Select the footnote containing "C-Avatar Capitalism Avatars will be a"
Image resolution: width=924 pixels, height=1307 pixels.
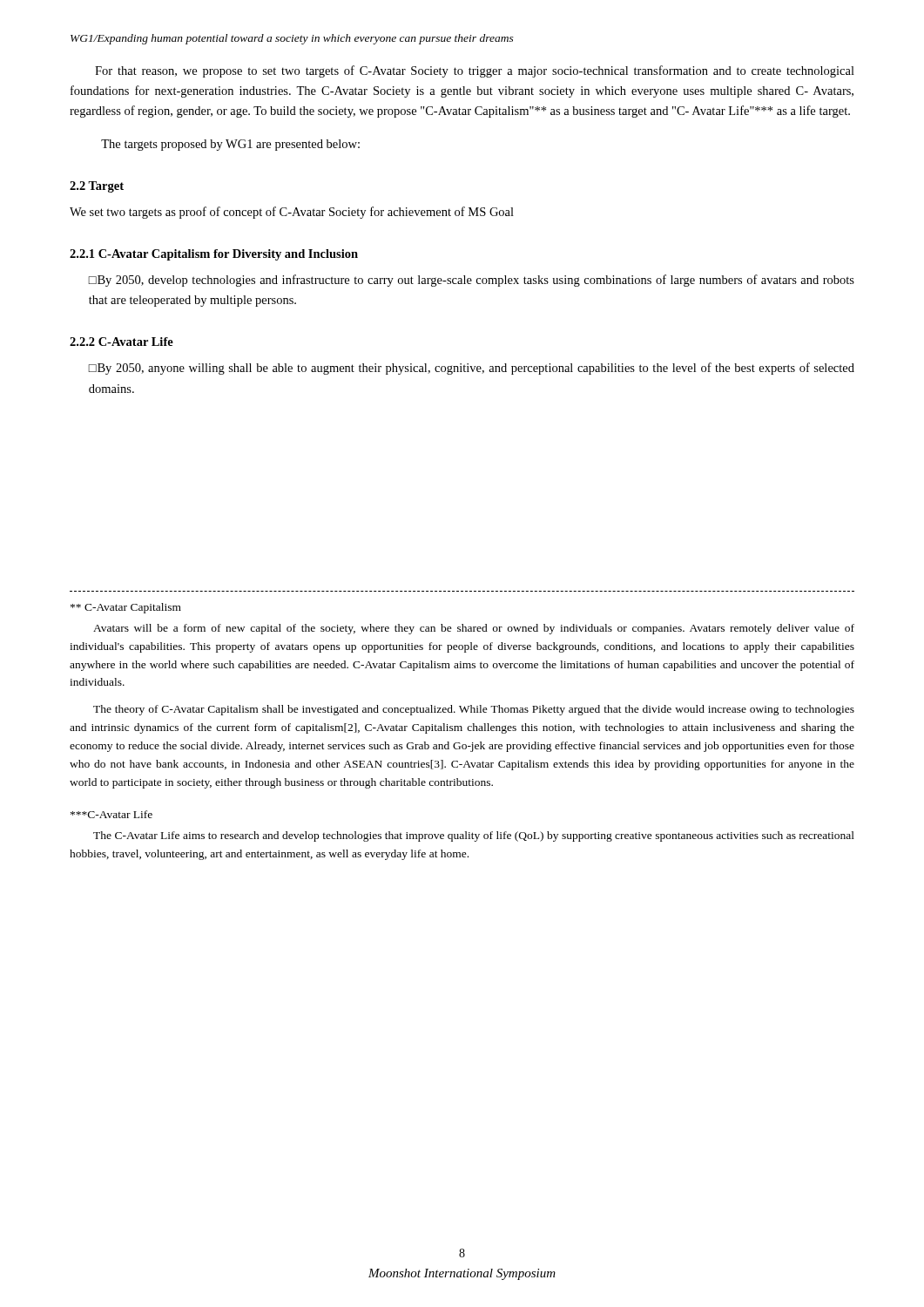tap(462, 732)
